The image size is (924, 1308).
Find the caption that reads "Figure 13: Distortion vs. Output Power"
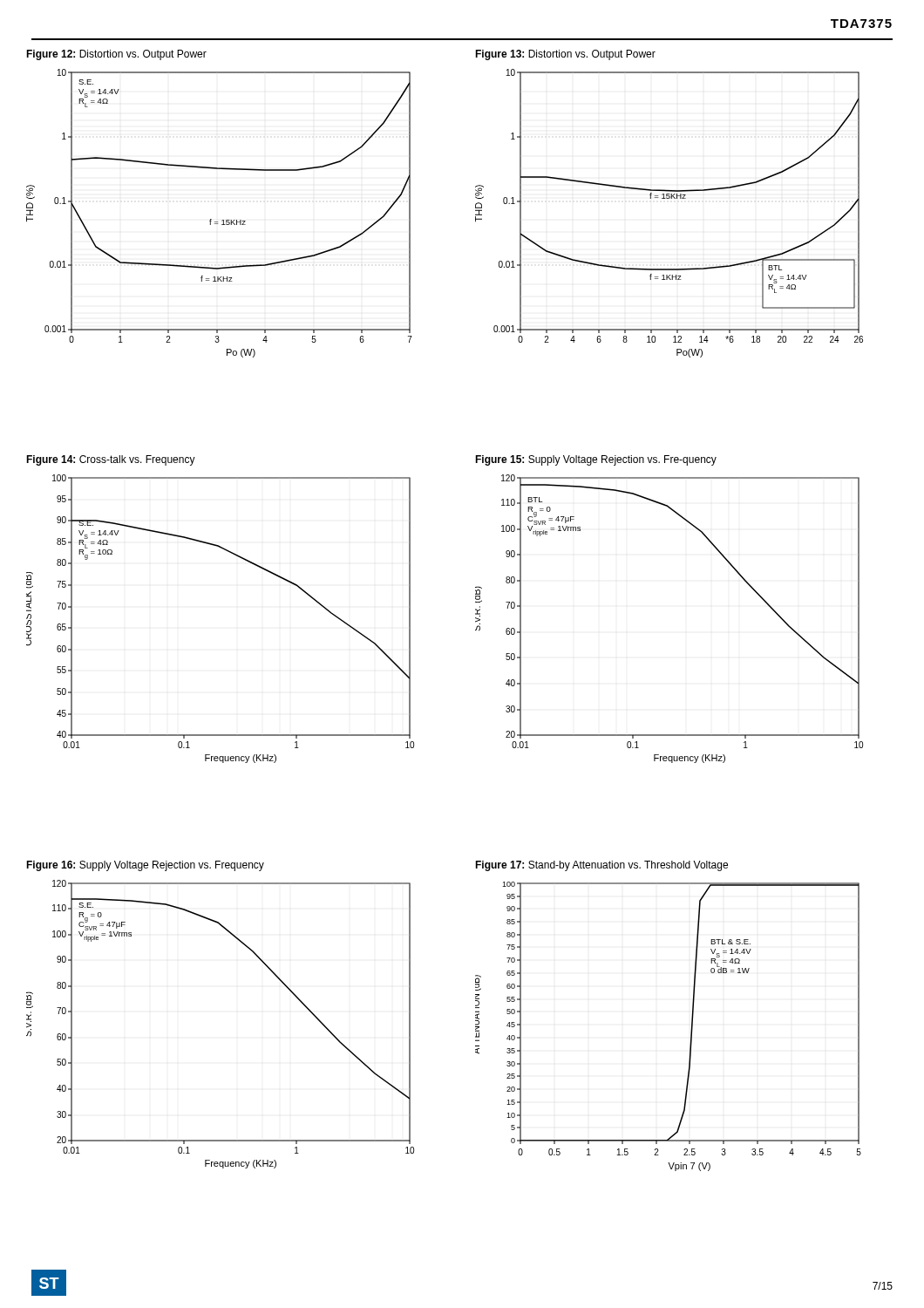[x=565, y=54]
